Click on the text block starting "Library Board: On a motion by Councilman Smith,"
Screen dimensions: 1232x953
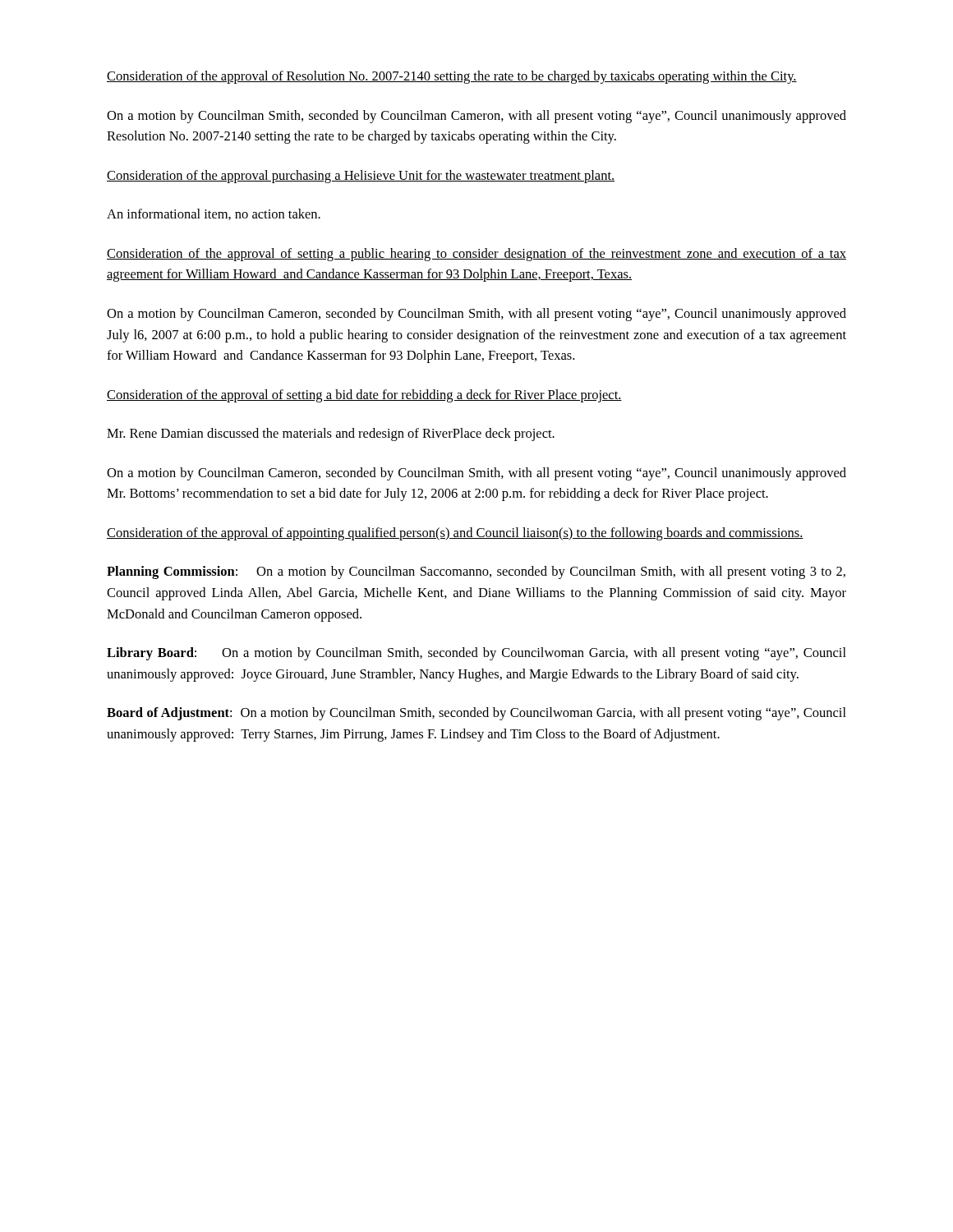[x=476, y=663]
